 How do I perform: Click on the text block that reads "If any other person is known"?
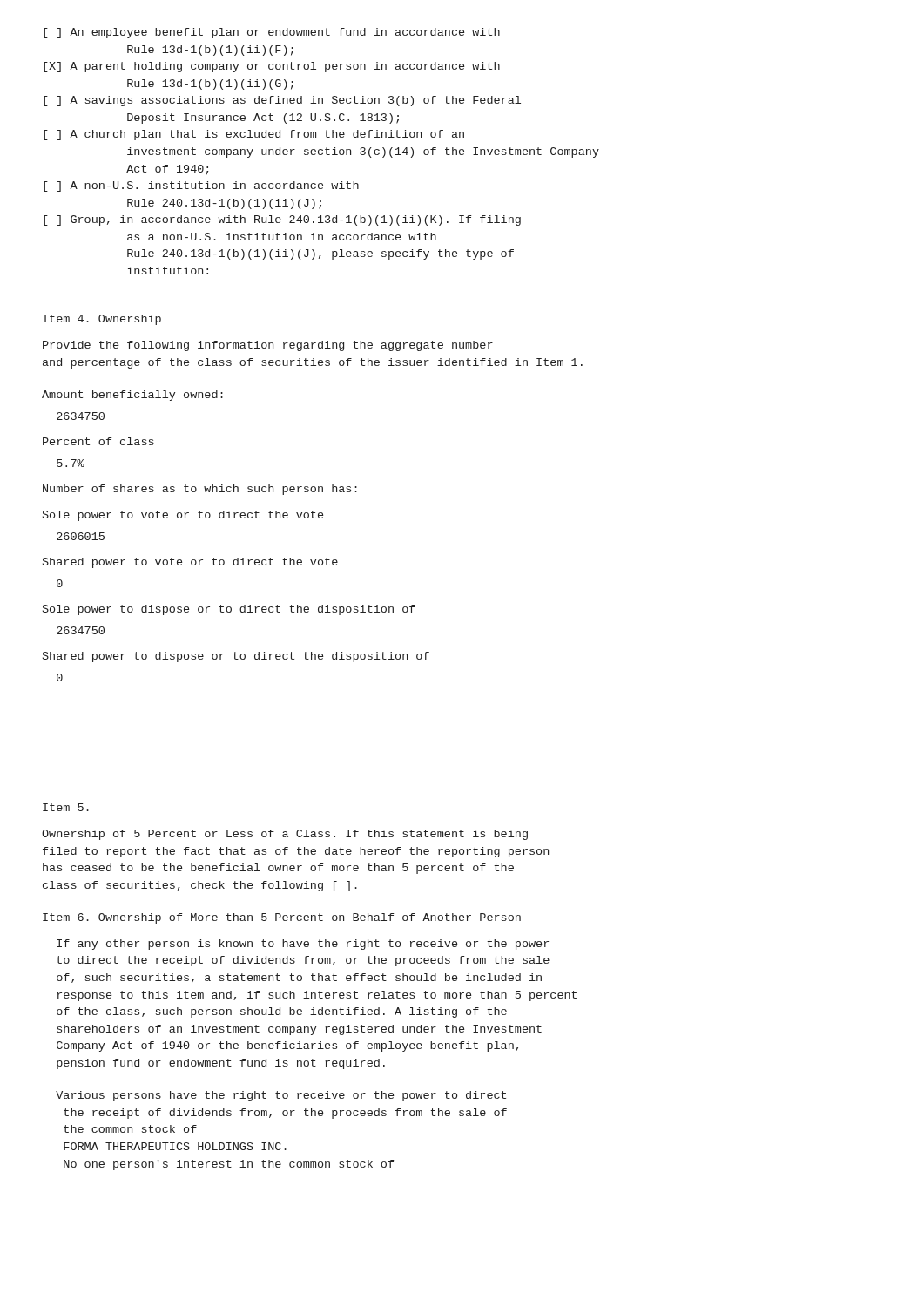[x=462, y=1004]
